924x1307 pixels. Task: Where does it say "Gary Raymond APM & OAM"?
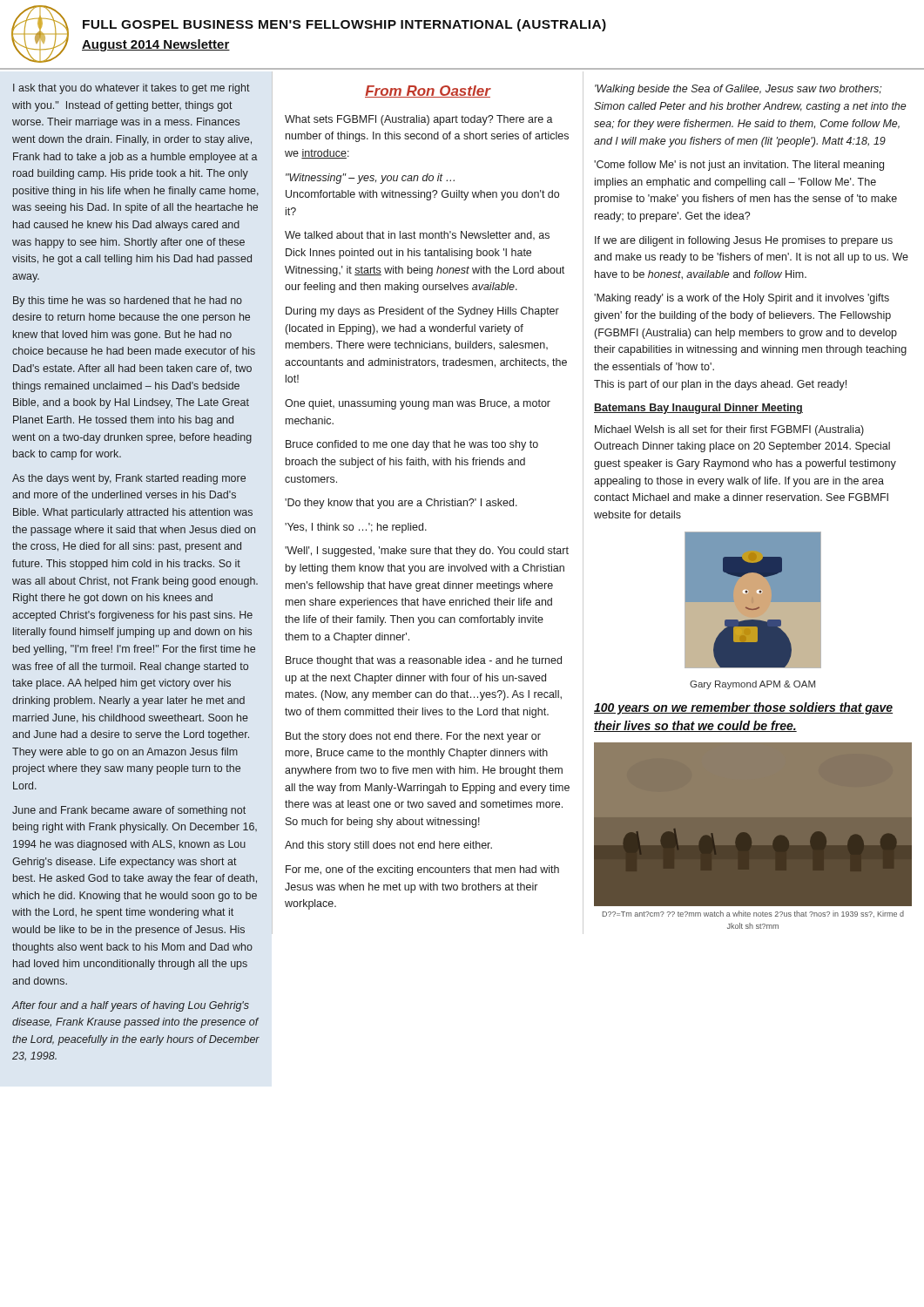click(753, 684)
